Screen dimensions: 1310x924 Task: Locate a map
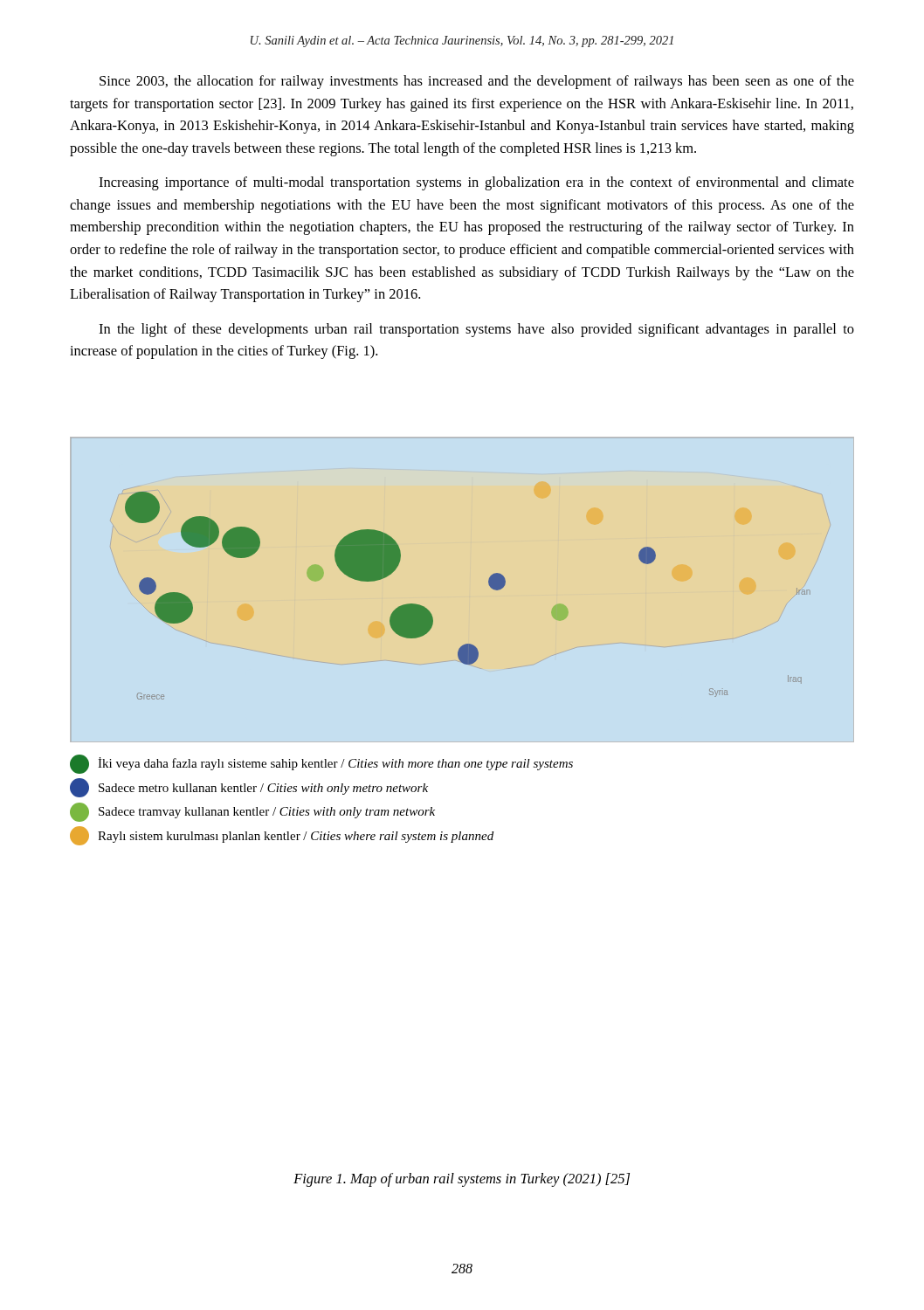point(462,643)
